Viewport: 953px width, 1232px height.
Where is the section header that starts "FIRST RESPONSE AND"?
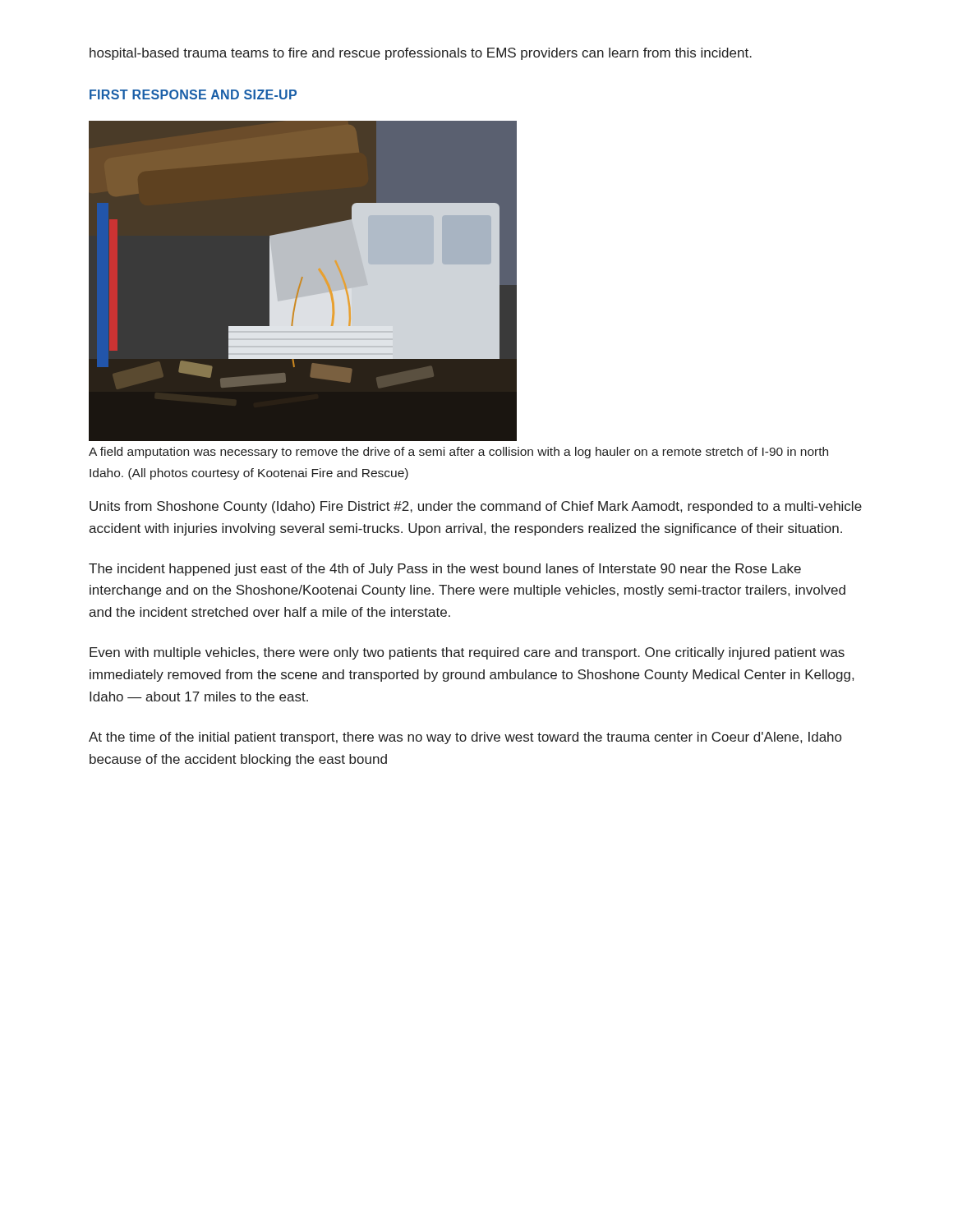(193, 95)
